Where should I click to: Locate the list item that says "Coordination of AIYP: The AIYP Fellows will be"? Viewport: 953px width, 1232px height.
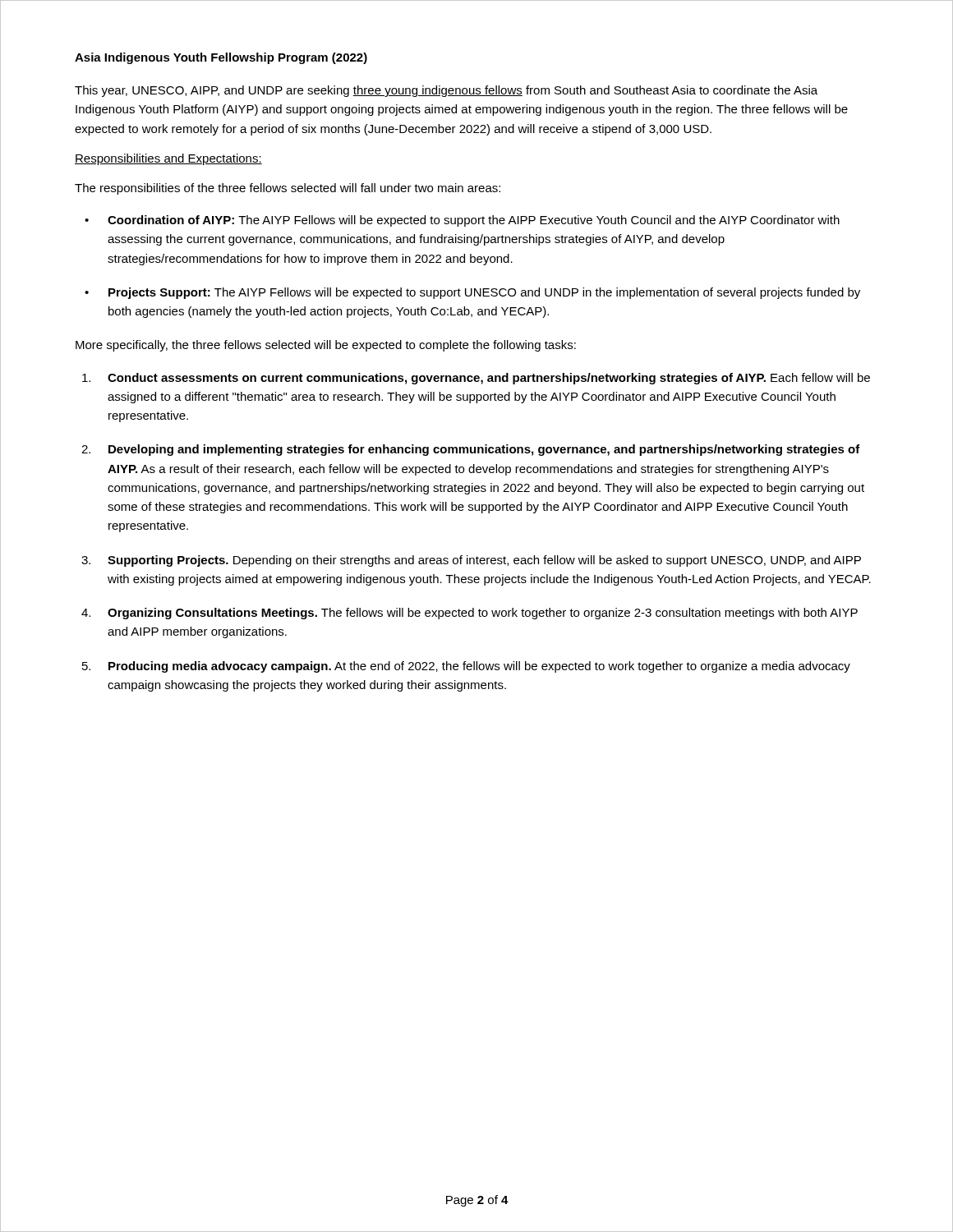coord(474,239)
